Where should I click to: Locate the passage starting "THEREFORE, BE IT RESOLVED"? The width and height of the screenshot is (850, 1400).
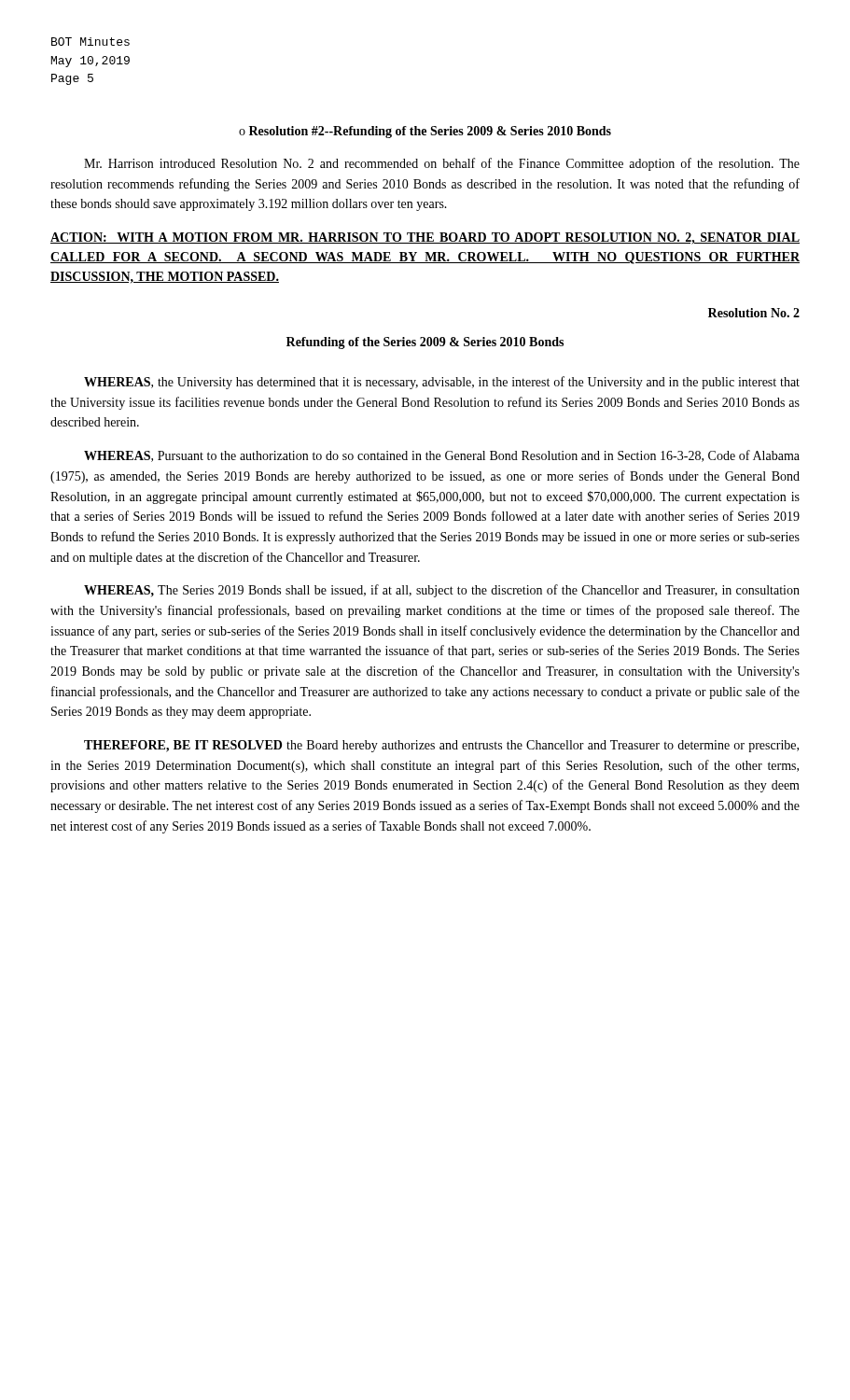tap(425, 786)
